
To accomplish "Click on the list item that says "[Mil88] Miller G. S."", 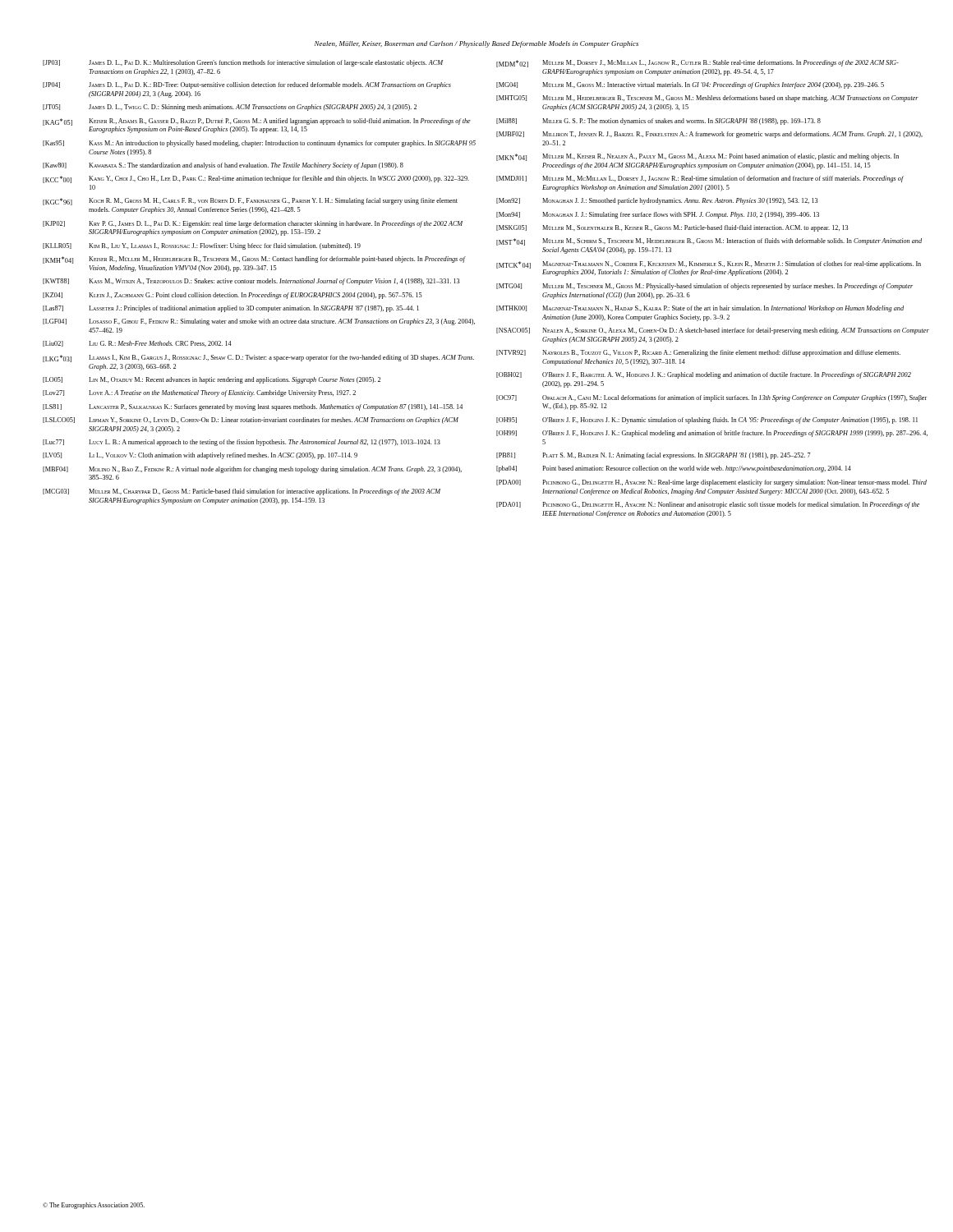I will 713,122.
